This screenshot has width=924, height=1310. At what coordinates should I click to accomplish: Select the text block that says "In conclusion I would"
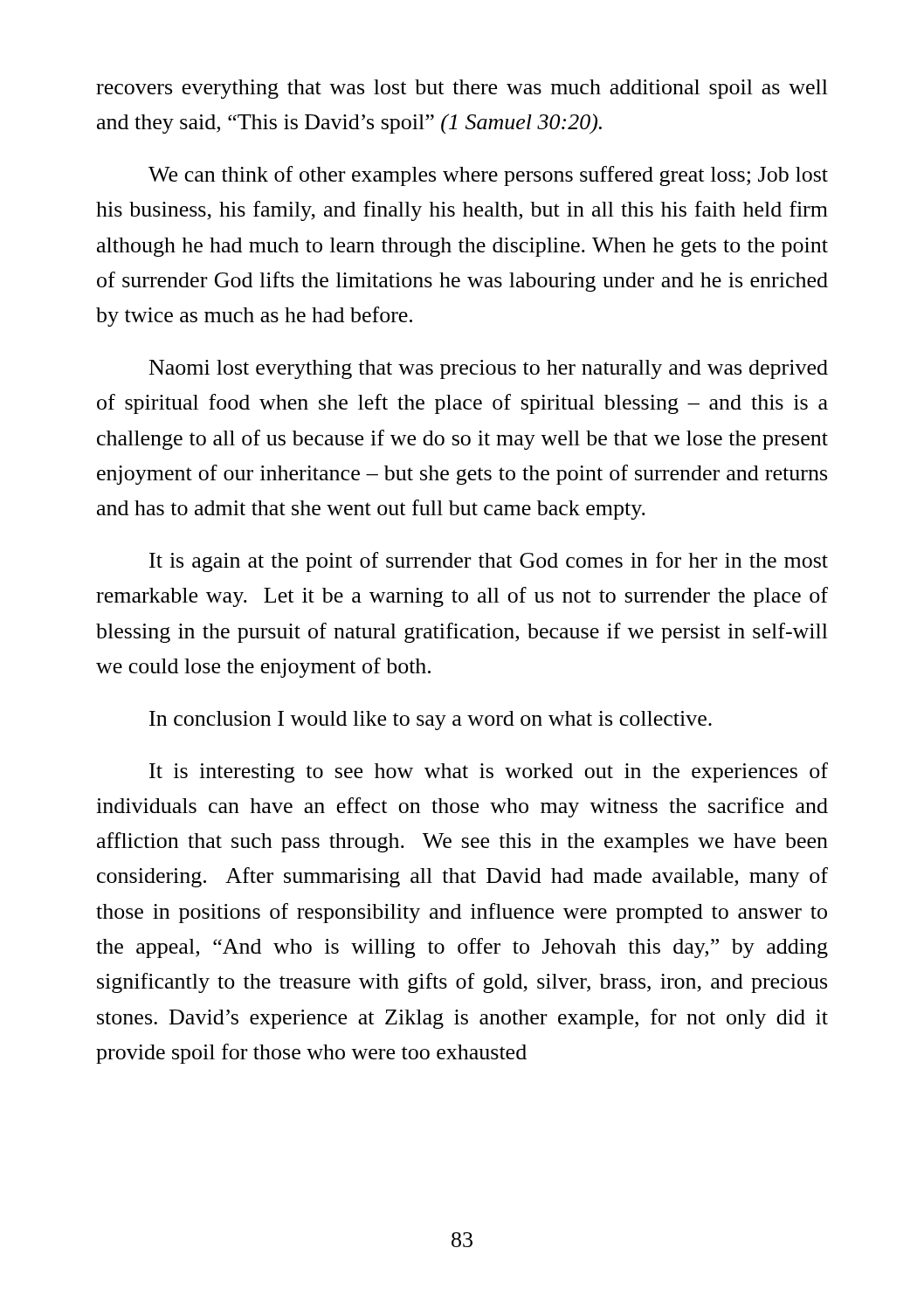point(431,718)
